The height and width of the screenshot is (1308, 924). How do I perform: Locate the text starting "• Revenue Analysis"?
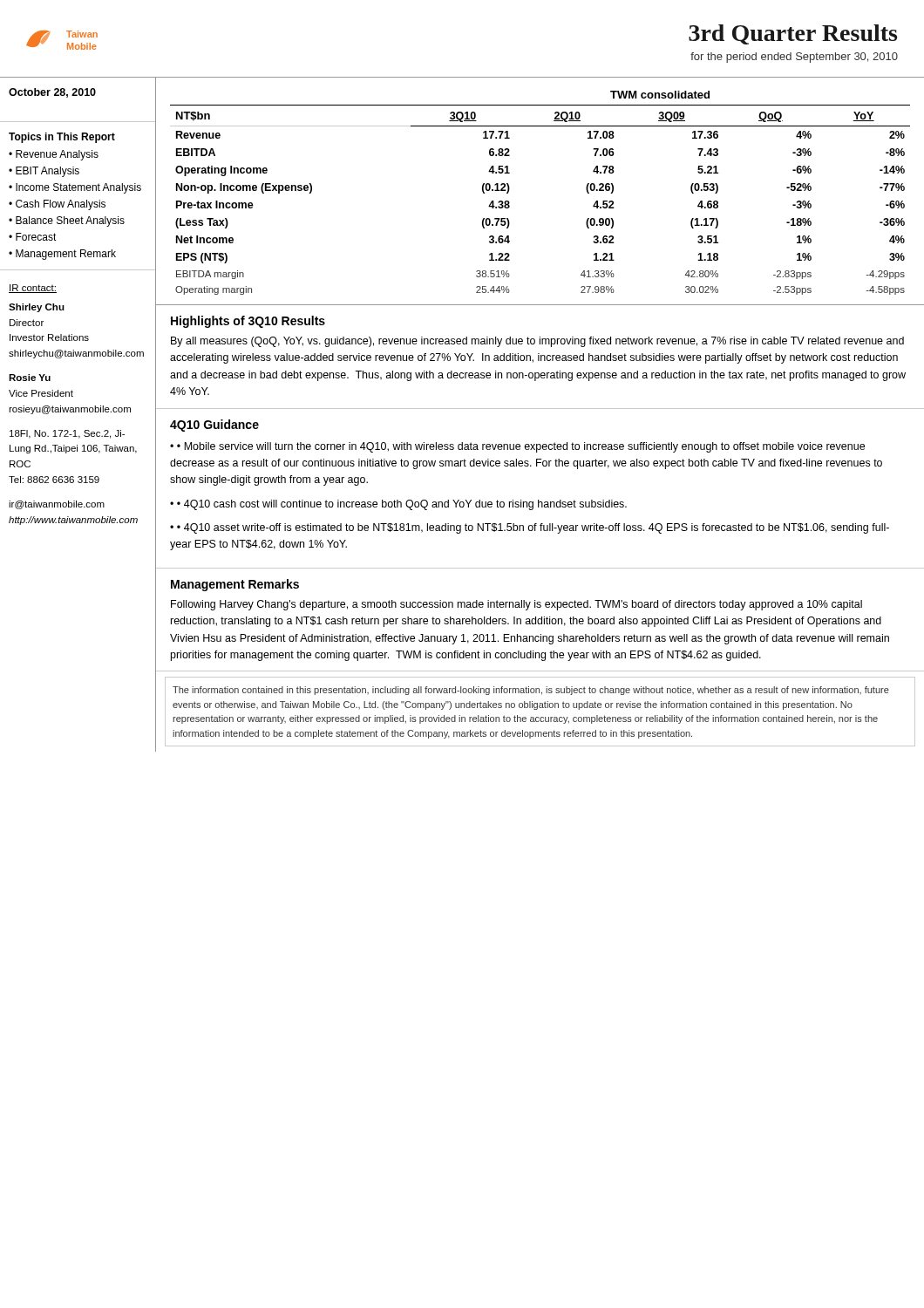tap(54, 154)
